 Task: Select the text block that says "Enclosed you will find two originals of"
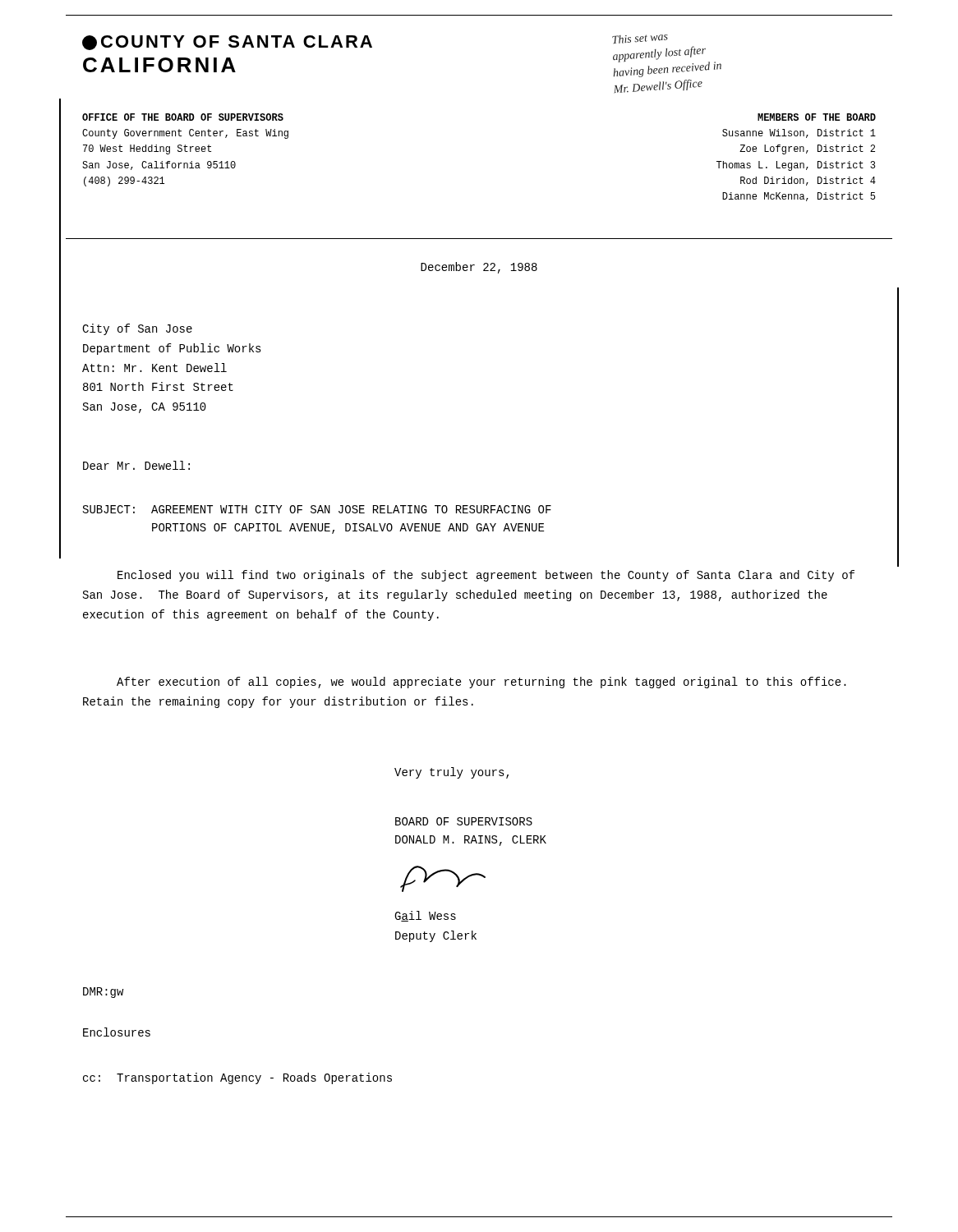coord(469,595)
